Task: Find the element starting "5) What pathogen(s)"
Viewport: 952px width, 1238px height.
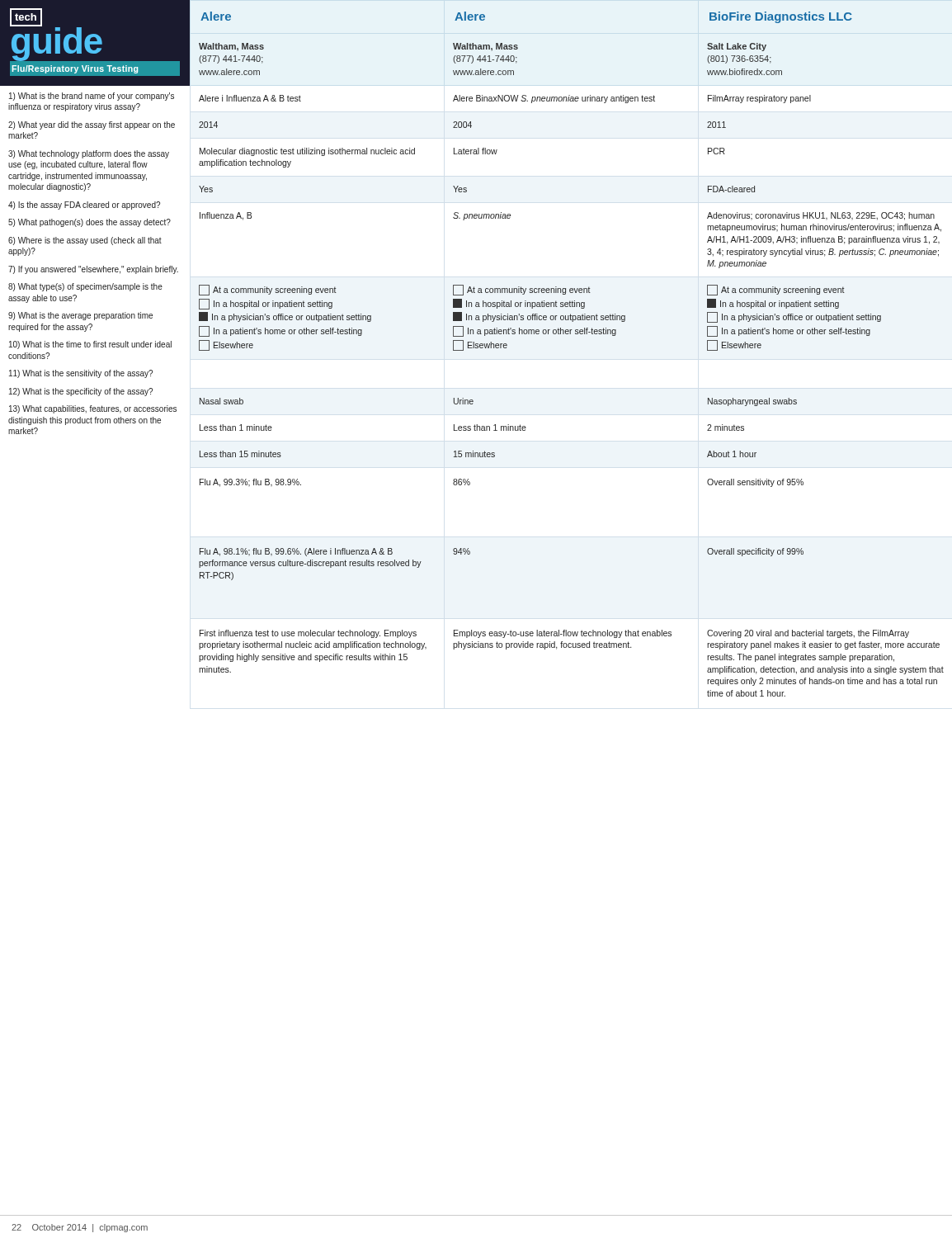Action: pos(89,223)
